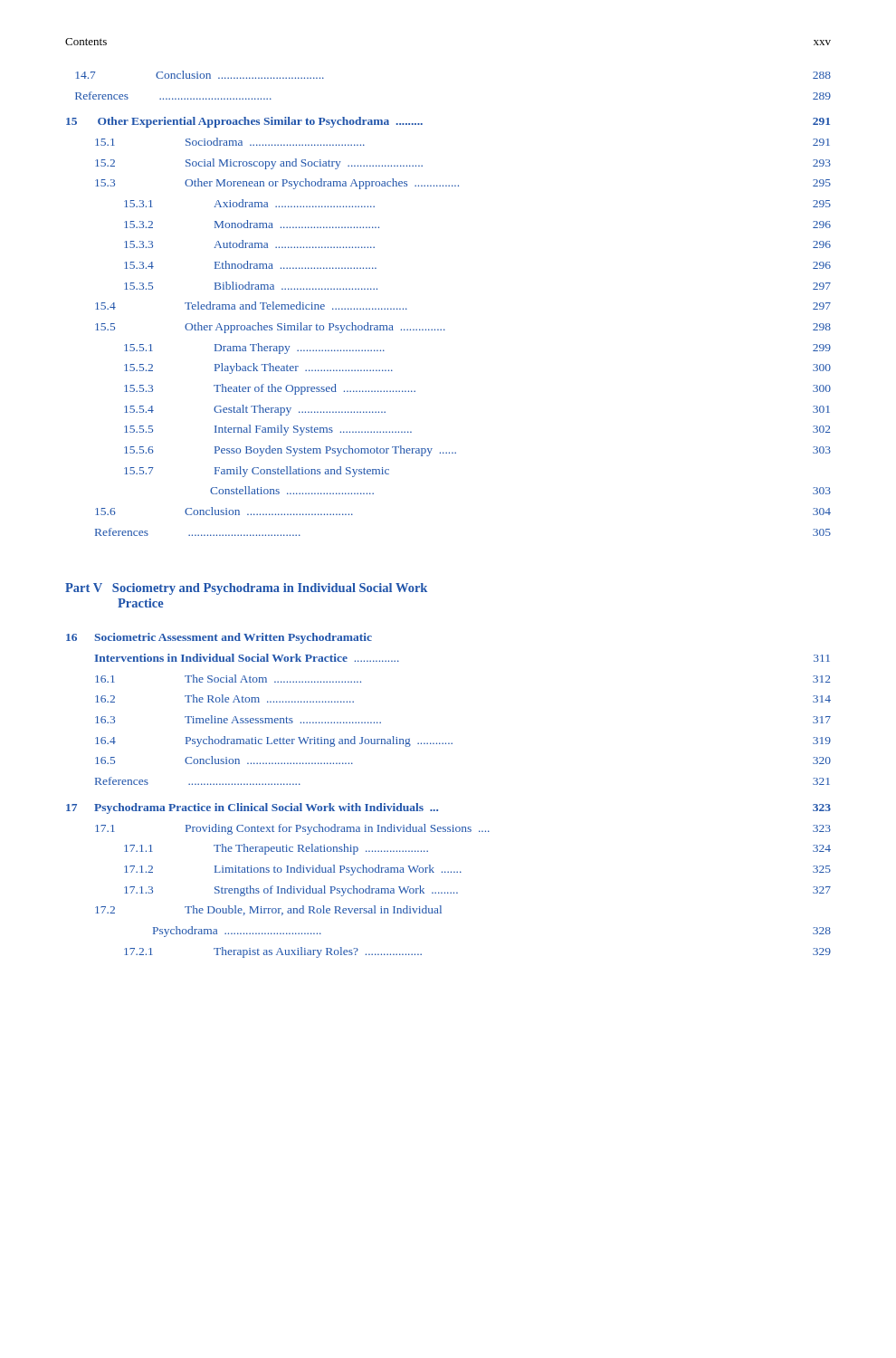Locate the list item that reads "17.1 Providing Context for Psychodrama in"
Image resolution: width=896 pixels, height=1358 pixels.
[x=448, y=828]
